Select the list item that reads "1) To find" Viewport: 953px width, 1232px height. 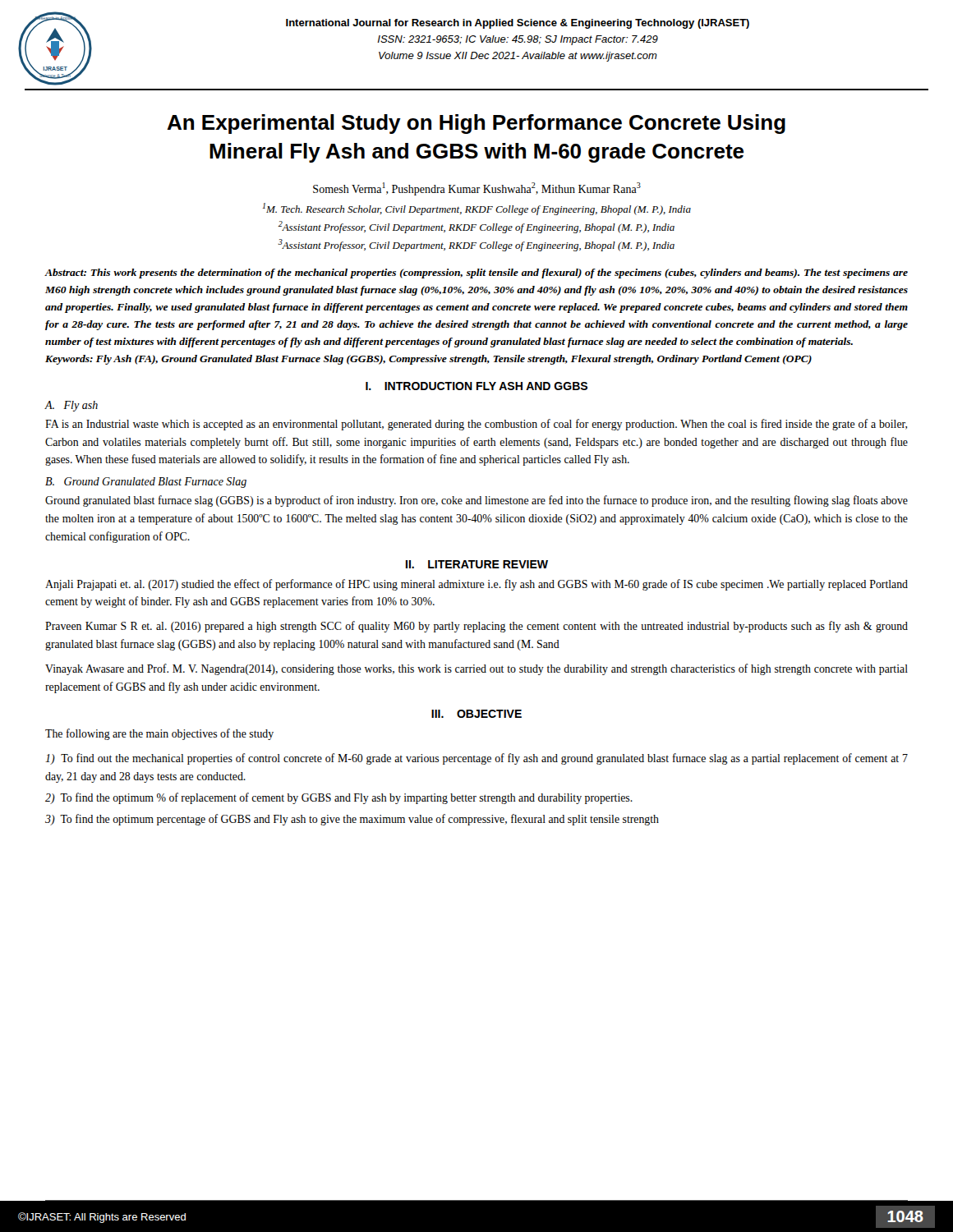476,768
